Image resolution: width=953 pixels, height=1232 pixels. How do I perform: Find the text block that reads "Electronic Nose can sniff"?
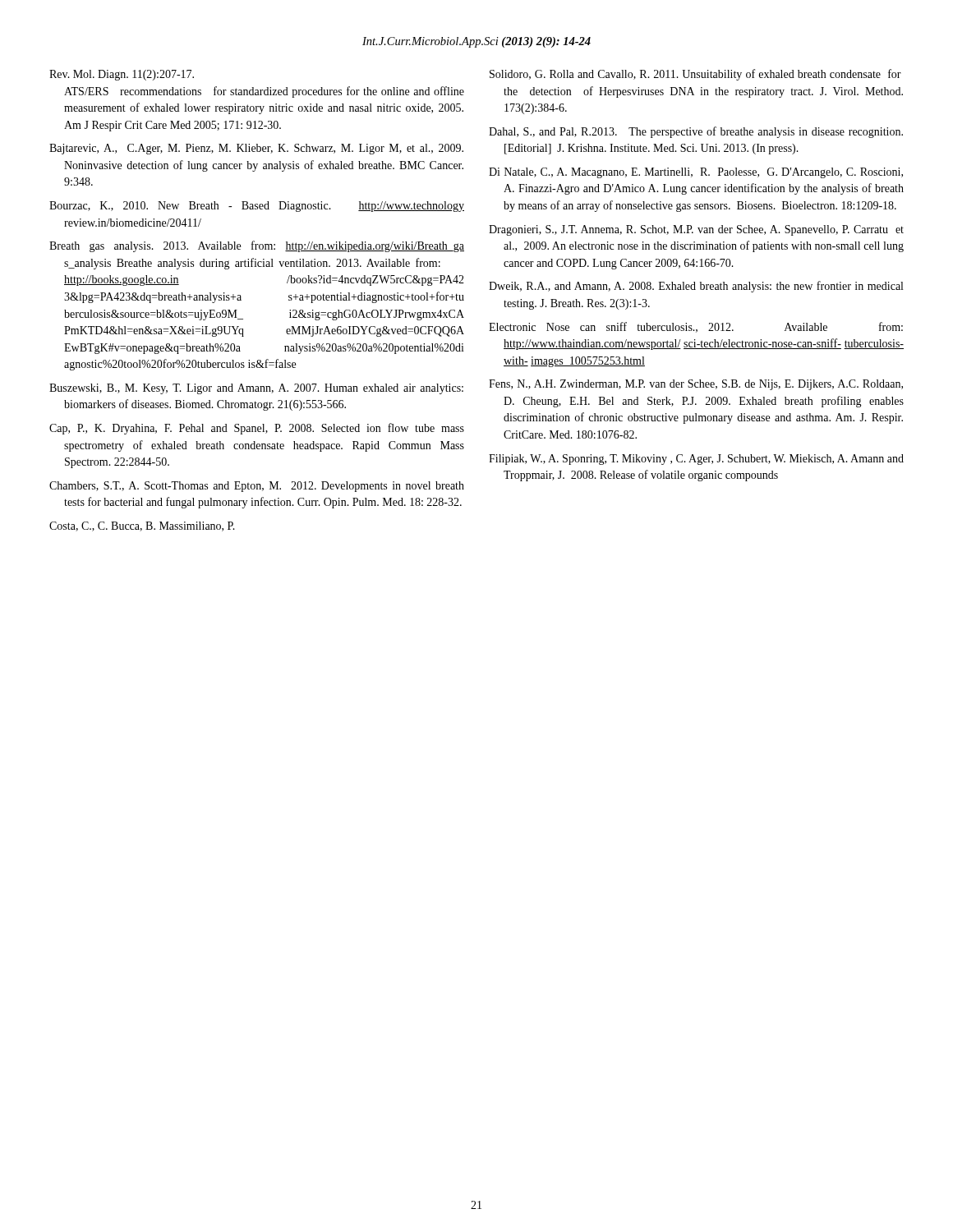pos(696,344)
